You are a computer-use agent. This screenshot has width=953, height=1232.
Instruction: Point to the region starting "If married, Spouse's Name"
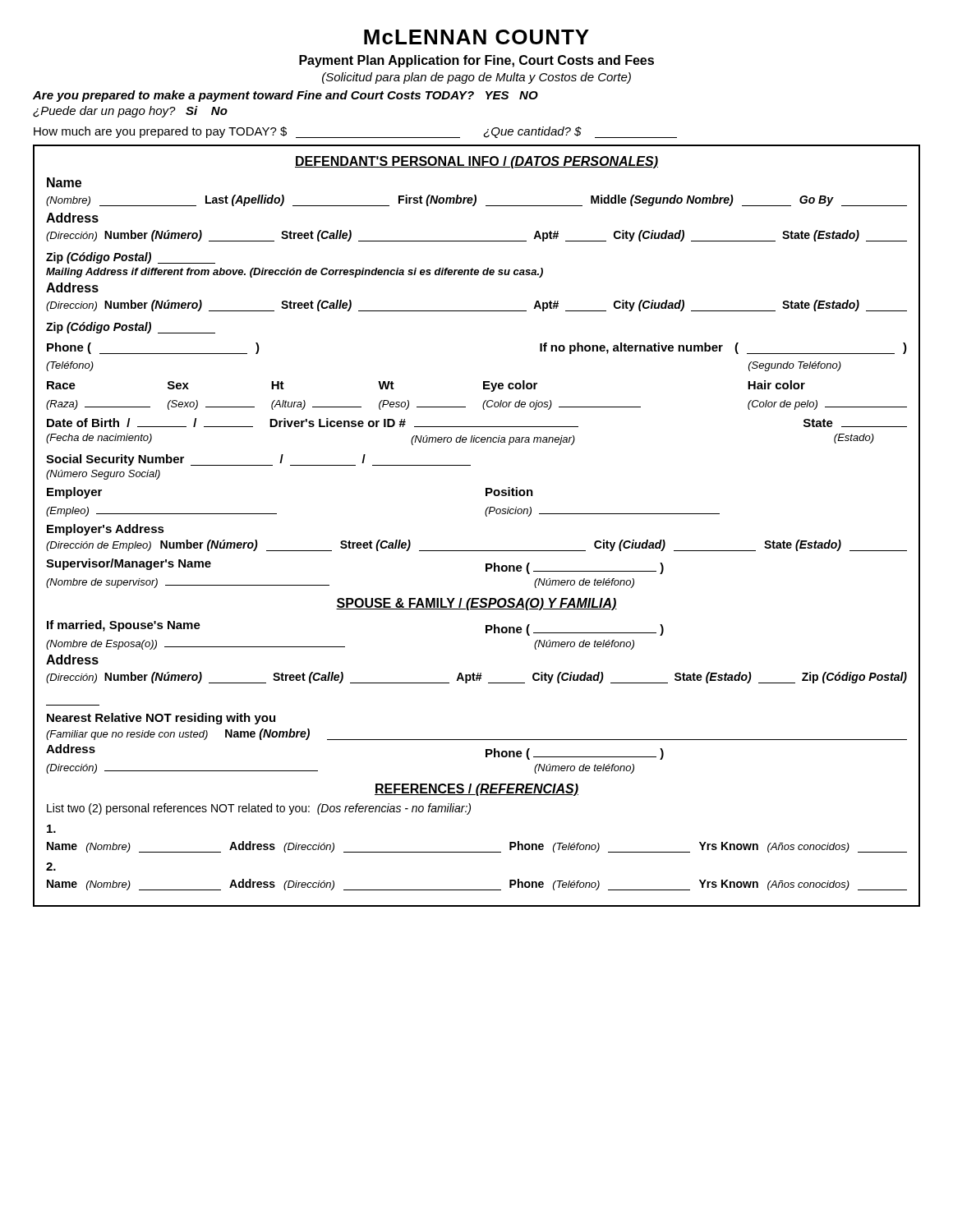coord(476,662)
